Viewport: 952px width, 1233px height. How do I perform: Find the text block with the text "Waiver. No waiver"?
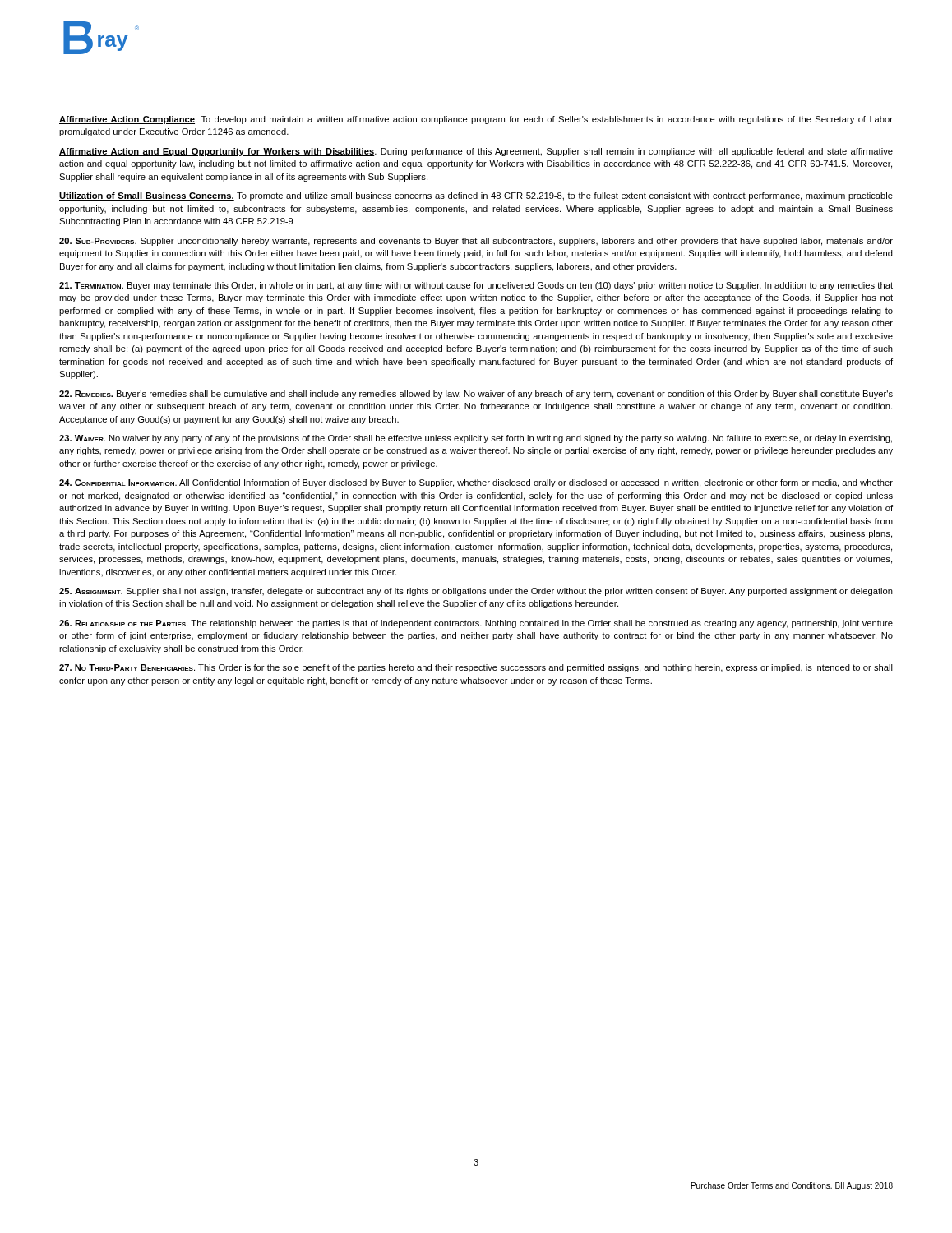tap(476, 451)
